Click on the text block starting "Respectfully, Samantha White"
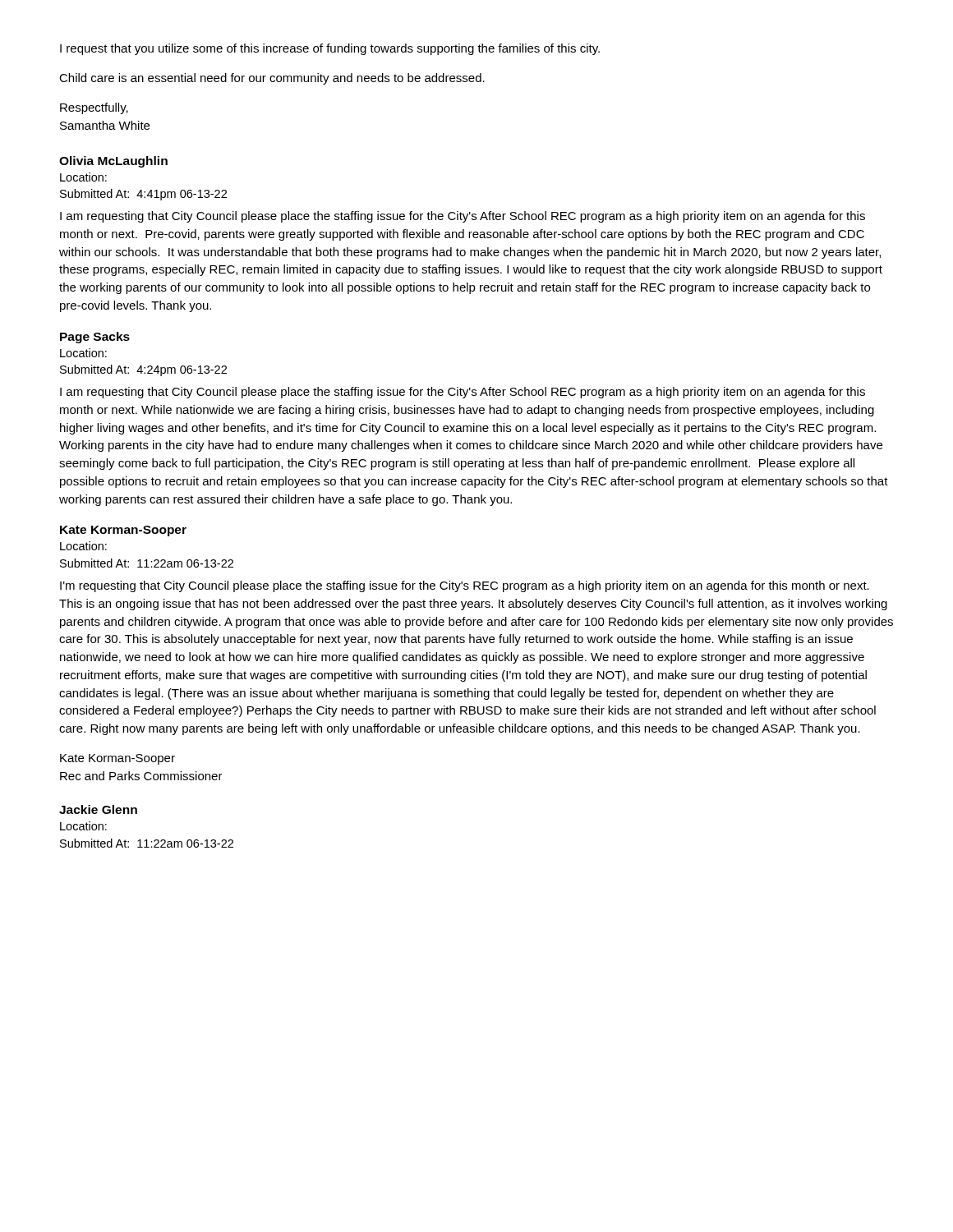Screen dimensions: 1232x953 point(105,116)
